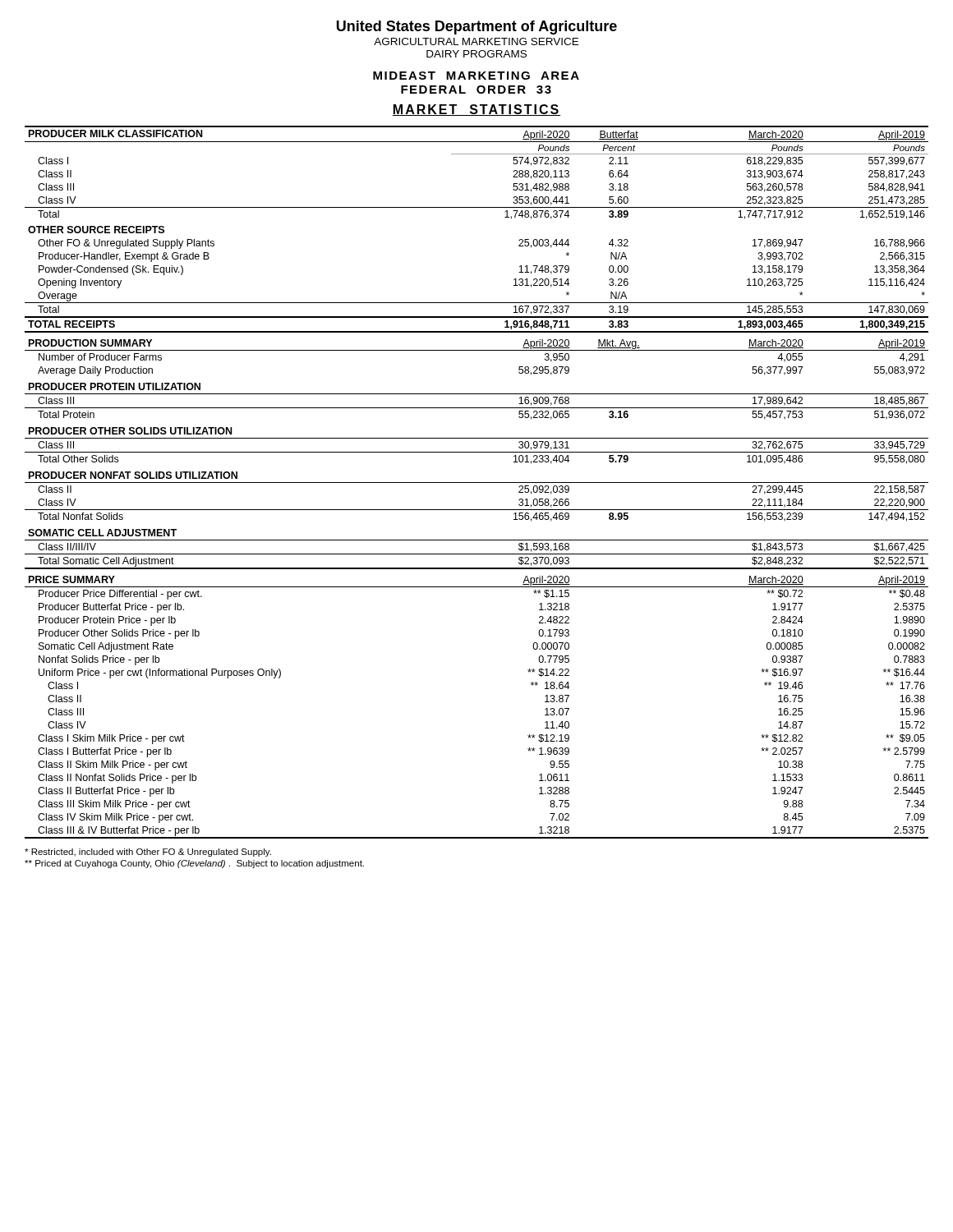Locate the table with the text "** 18.64"

click(476, 482)
